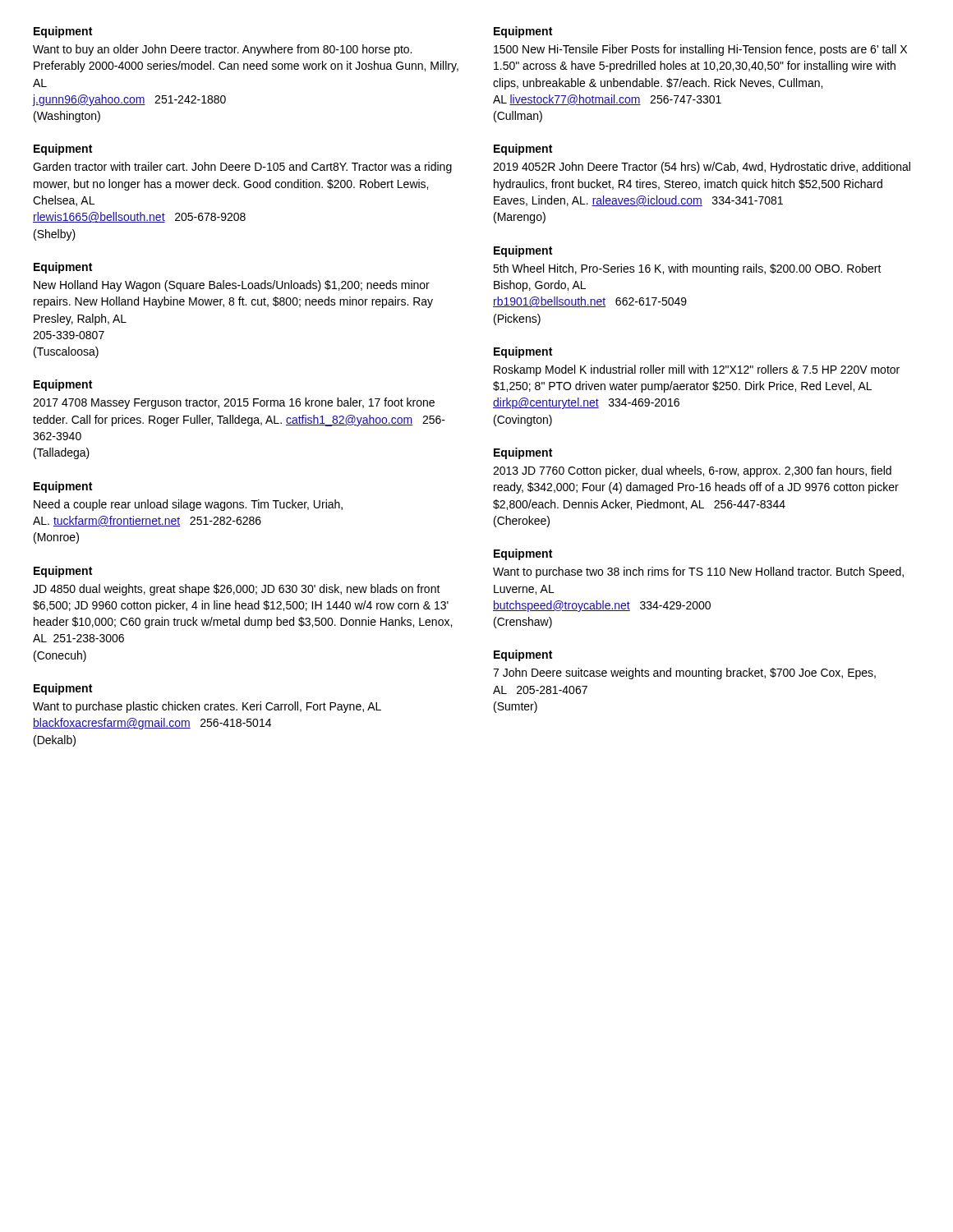953x1232 pixels.
Task: Find the element starting "Garden tractor with"
Action: pyautogui.click(x=242, y=168)
